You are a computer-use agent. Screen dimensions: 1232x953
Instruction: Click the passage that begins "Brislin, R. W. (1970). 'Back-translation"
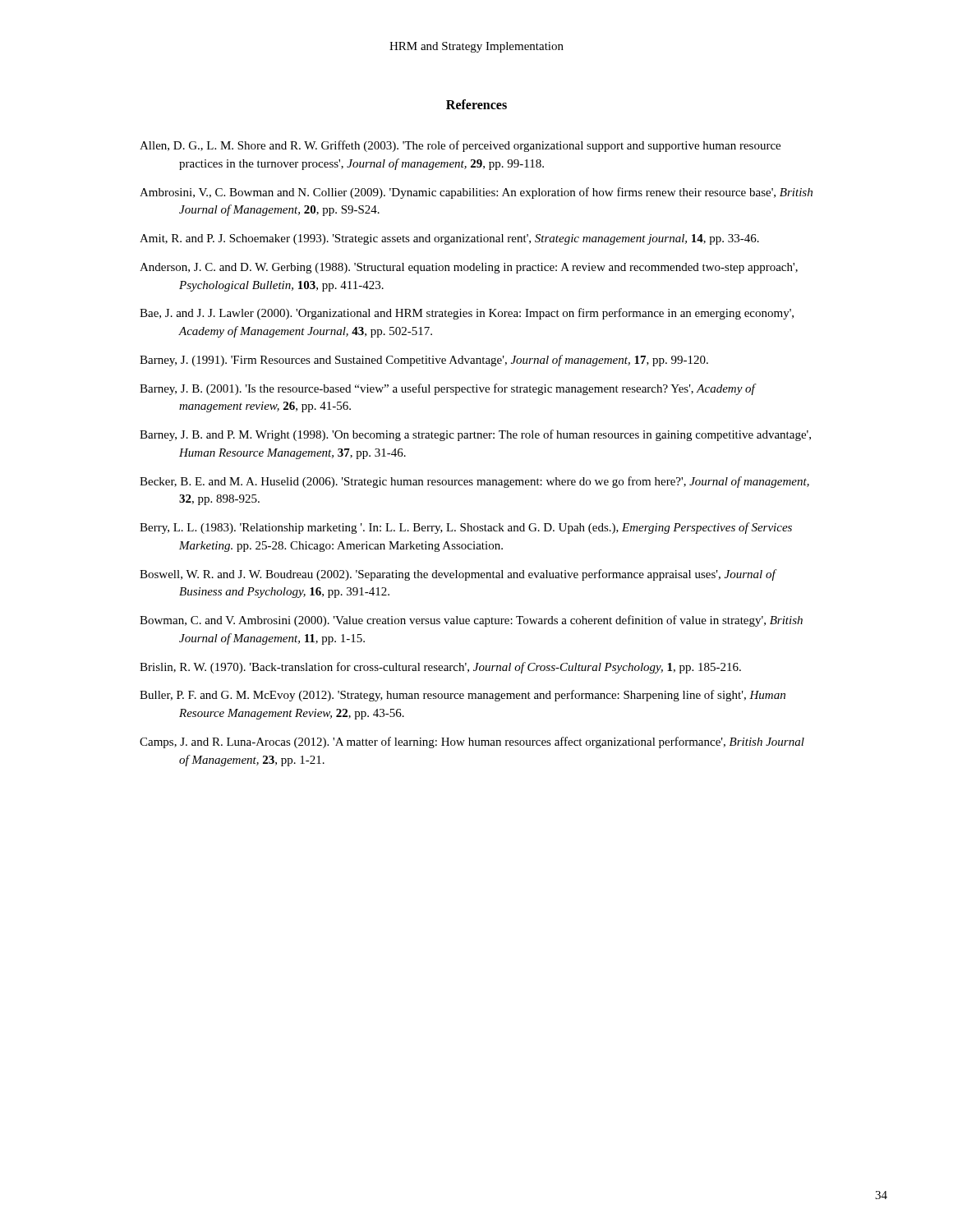pos(441,667)
